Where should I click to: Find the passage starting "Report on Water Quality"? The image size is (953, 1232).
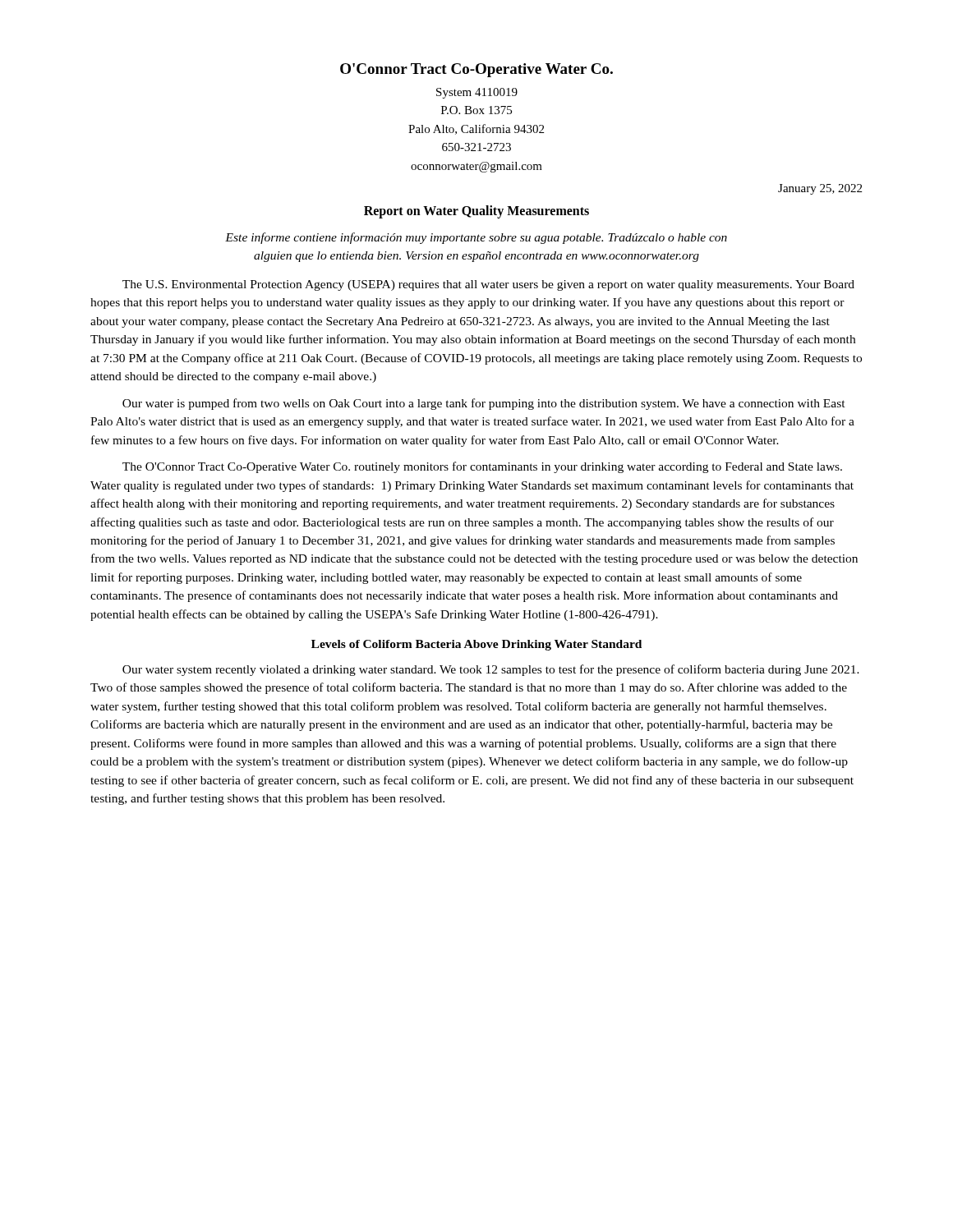(x=476, y=210)
